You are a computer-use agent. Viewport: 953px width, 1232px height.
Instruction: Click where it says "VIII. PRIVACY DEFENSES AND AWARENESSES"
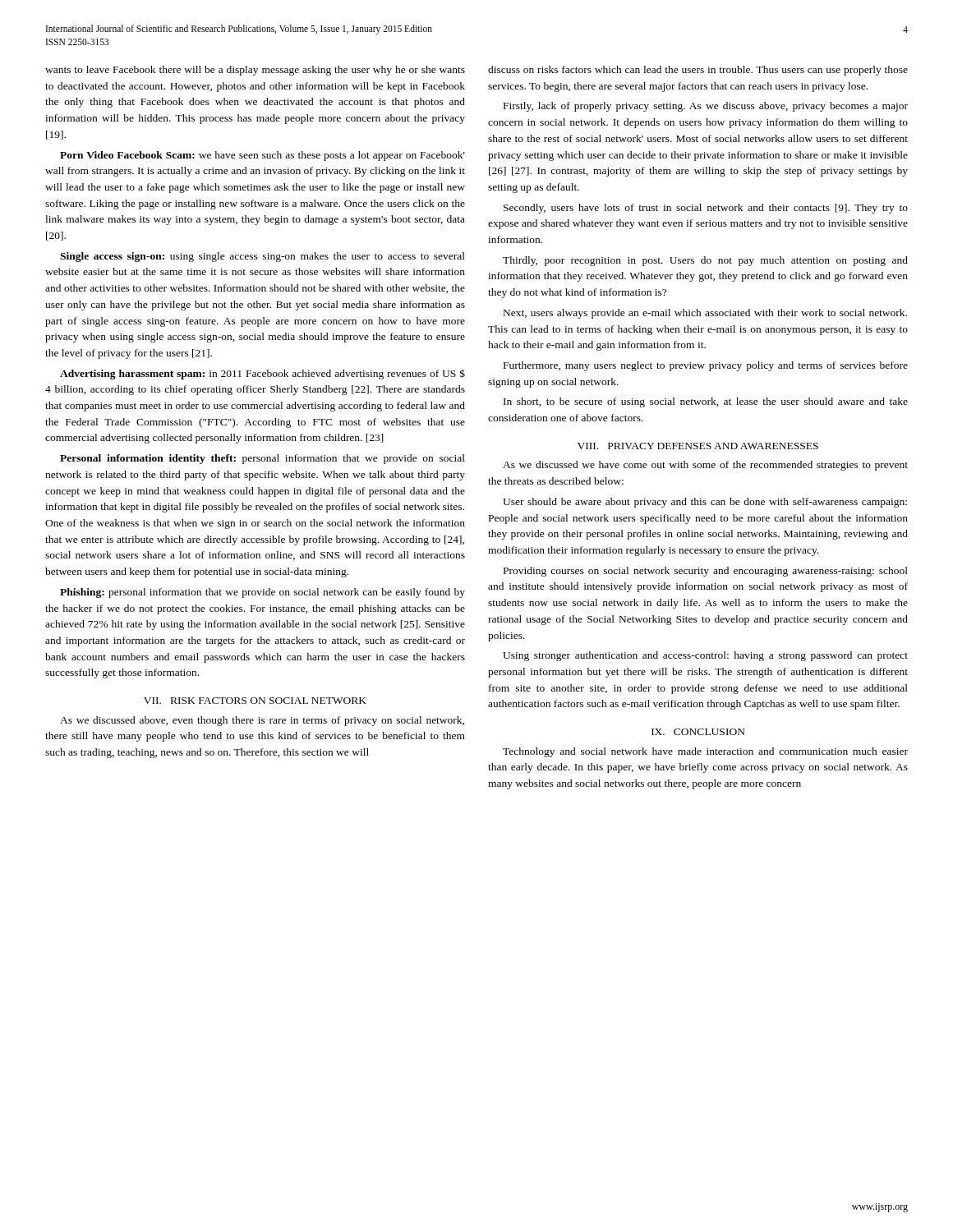698,446
